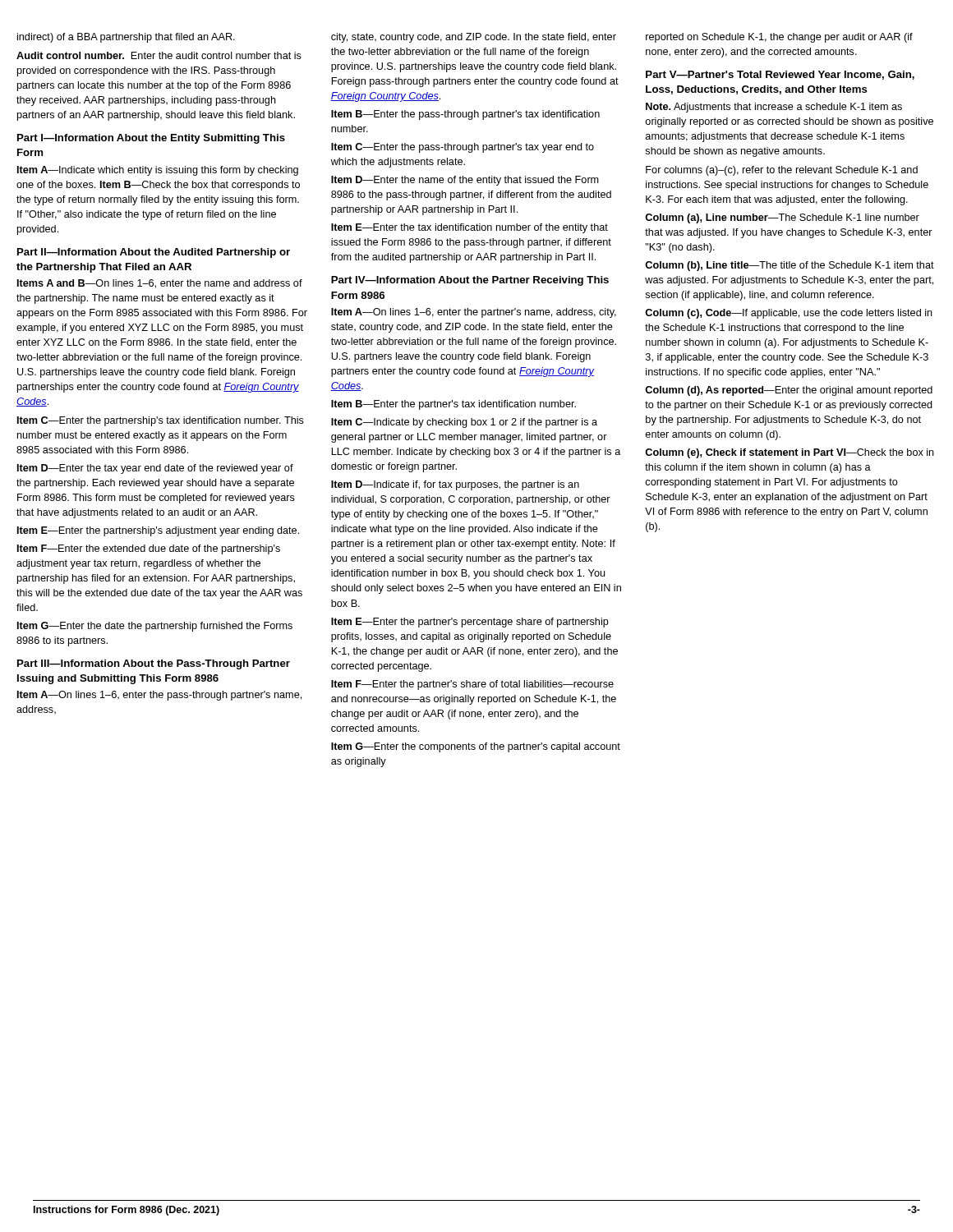
Task: Navigate to the block starting "Audit control number. Enter the"
Action: (162, 86)
